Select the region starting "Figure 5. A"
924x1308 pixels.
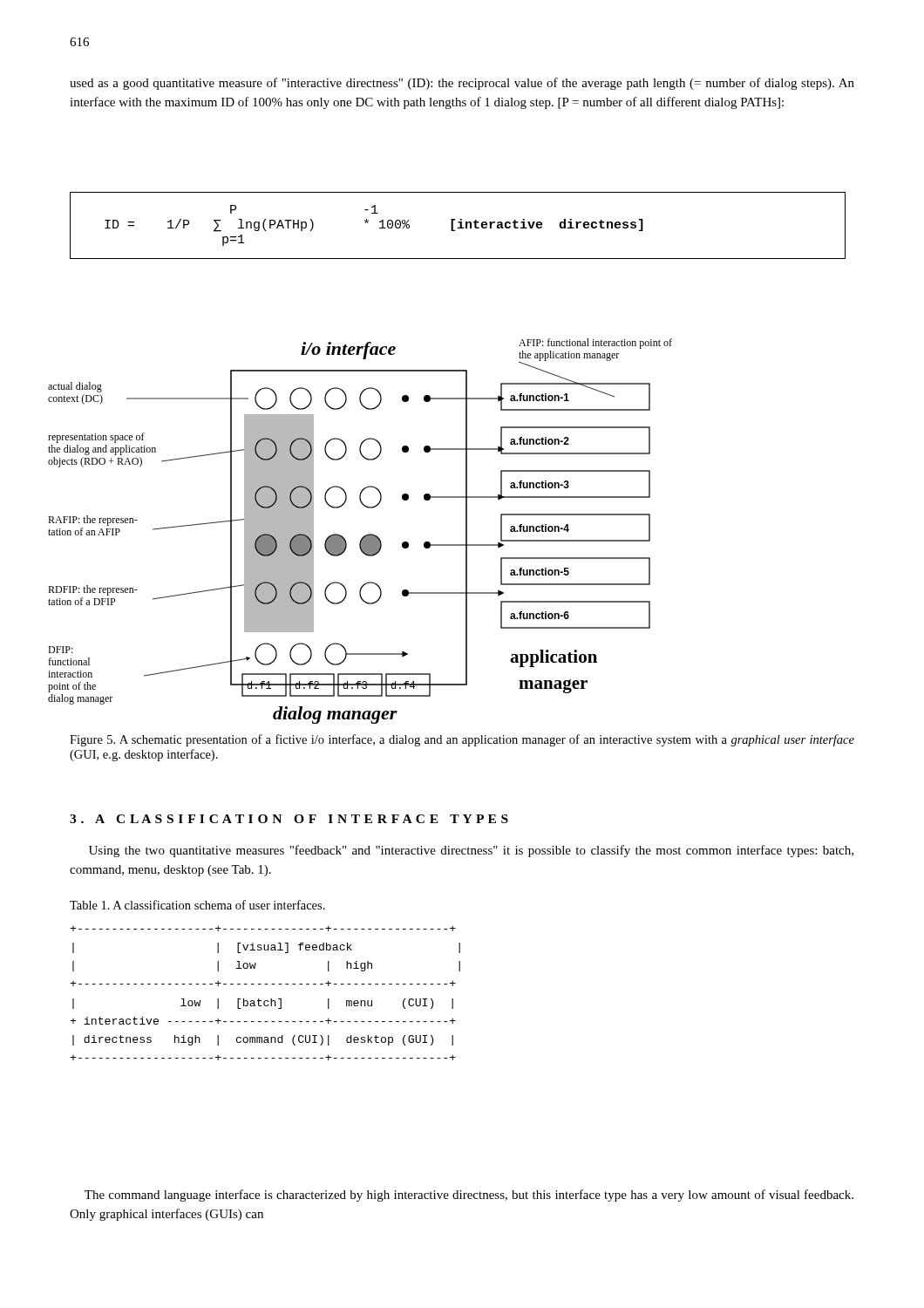(x=462, y=747)
